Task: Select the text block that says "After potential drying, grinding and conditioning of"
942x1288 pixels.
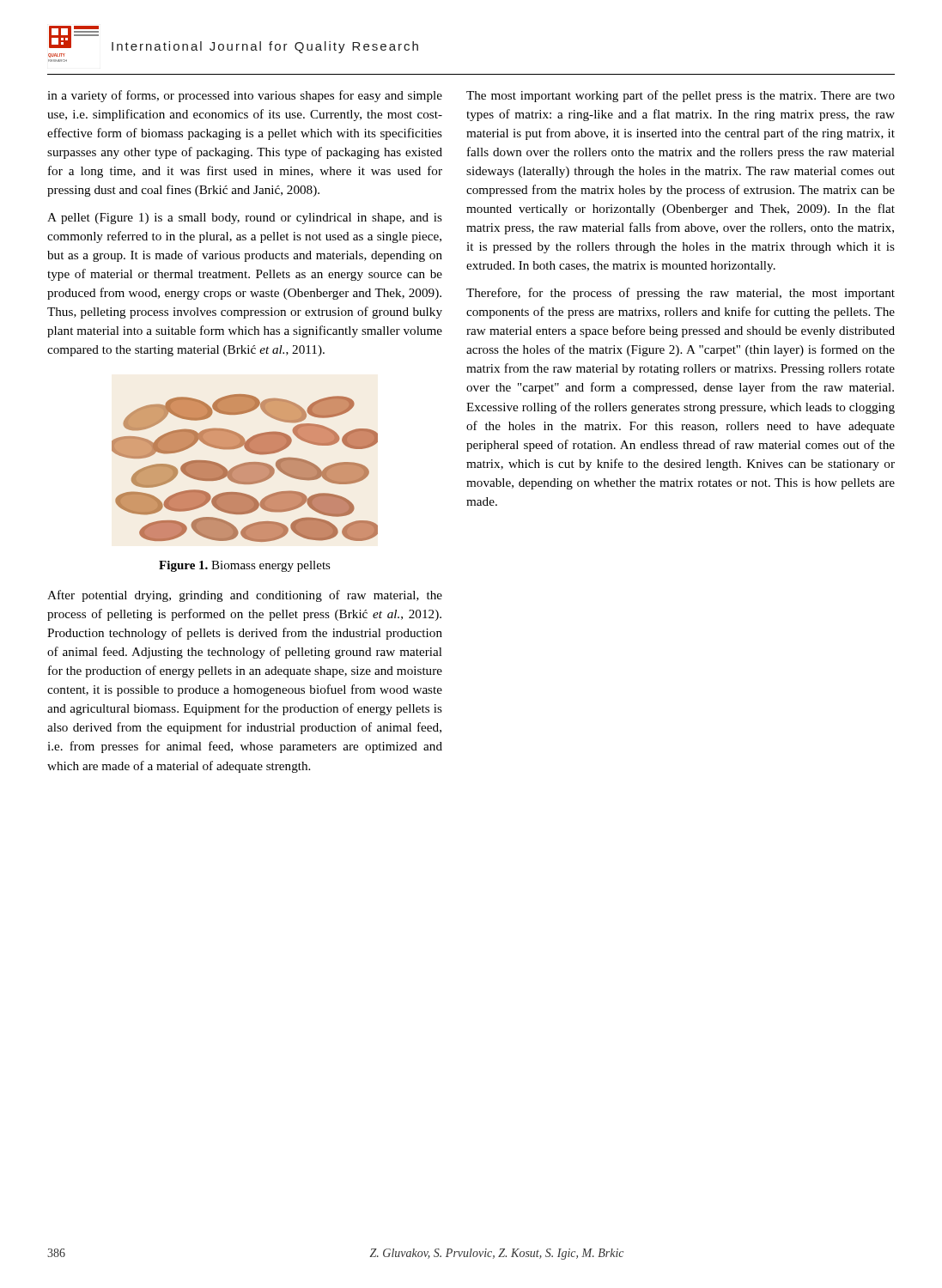Action: 245,680
